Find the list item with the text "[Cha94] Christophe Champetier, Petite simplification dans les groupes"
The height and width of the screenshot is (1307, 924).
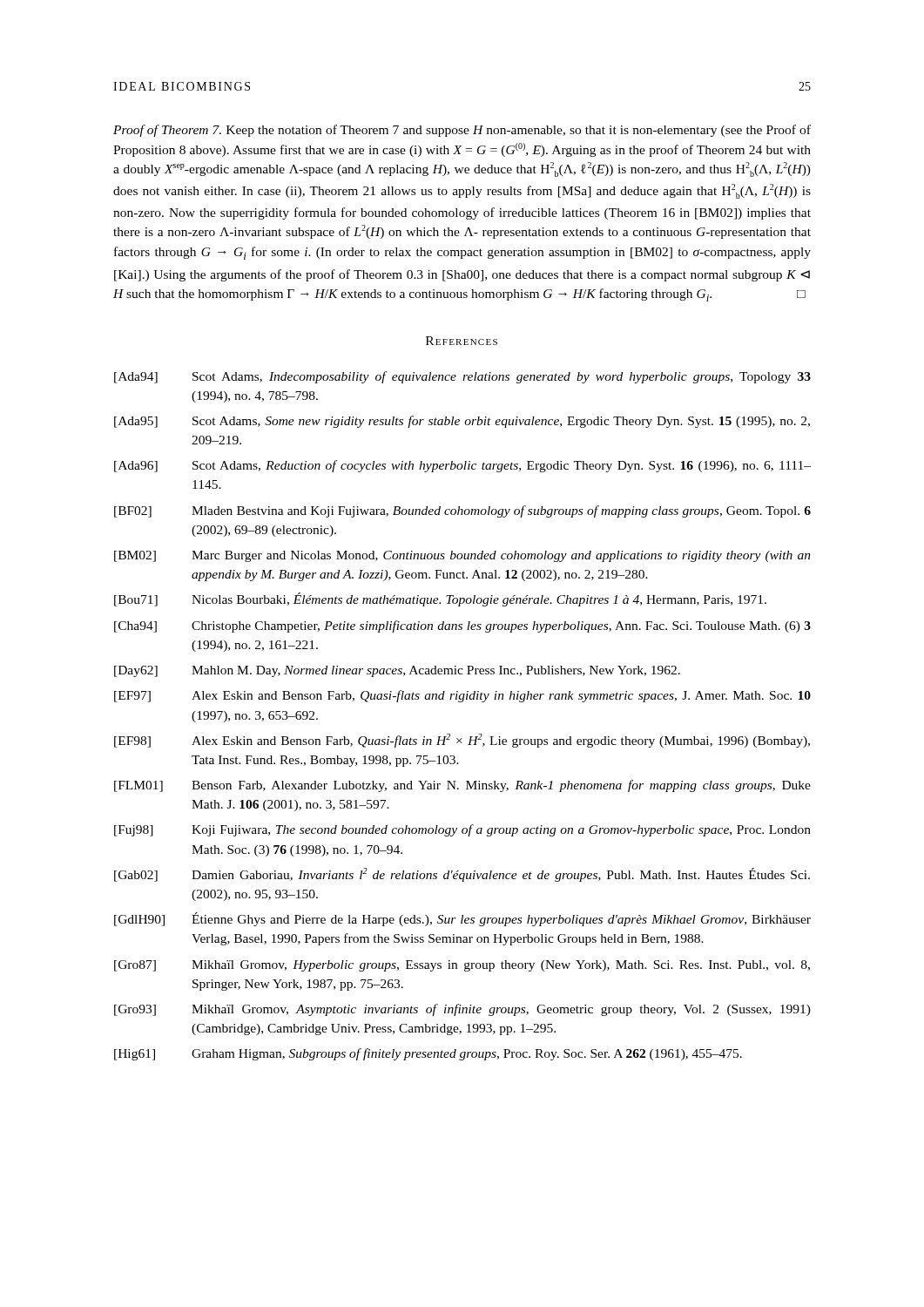[462, 635]
